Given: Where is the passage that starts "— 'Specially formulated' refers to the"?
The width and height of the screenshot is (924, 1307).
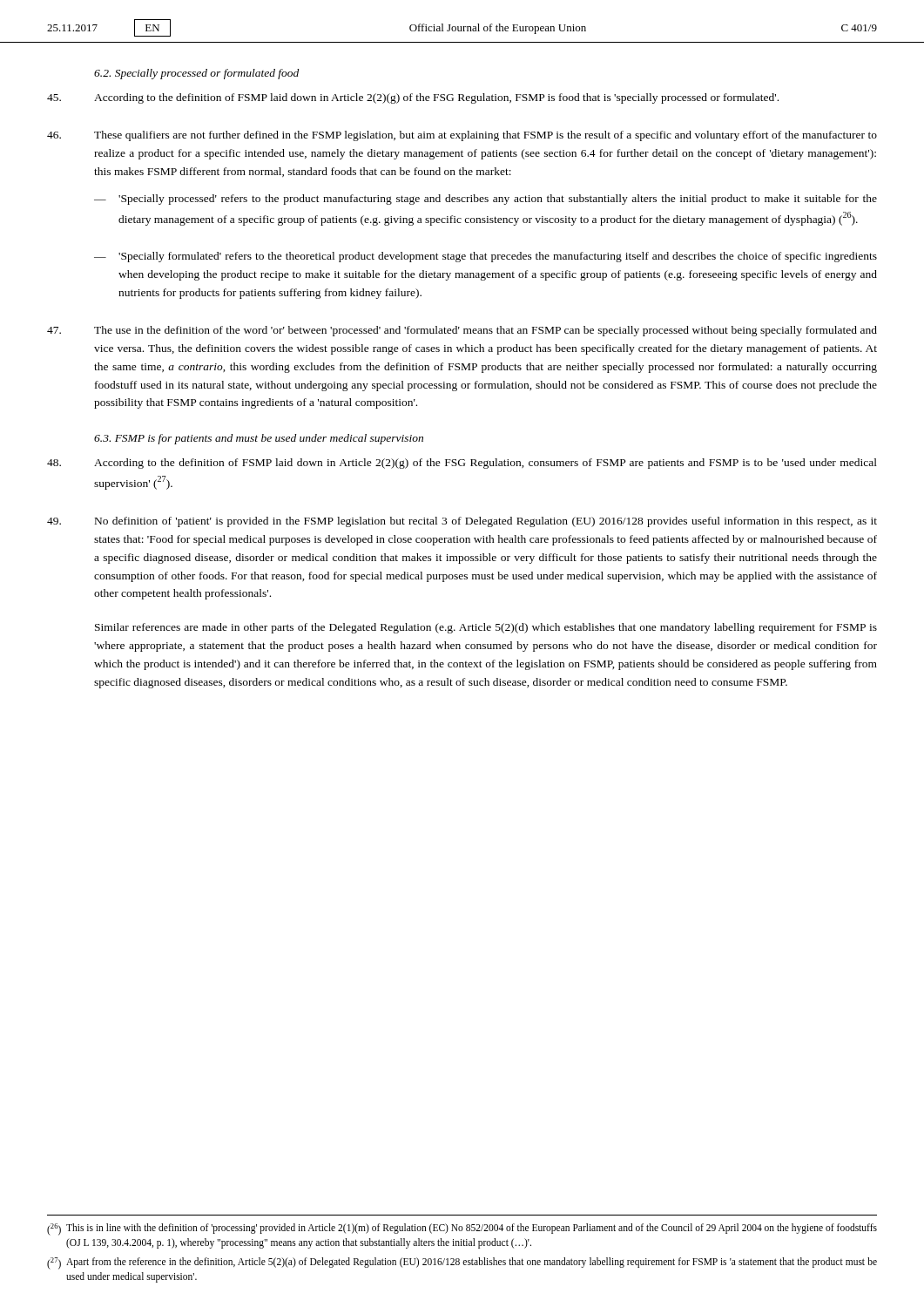Looking at the screenshot, I should [x=486, y=275].
